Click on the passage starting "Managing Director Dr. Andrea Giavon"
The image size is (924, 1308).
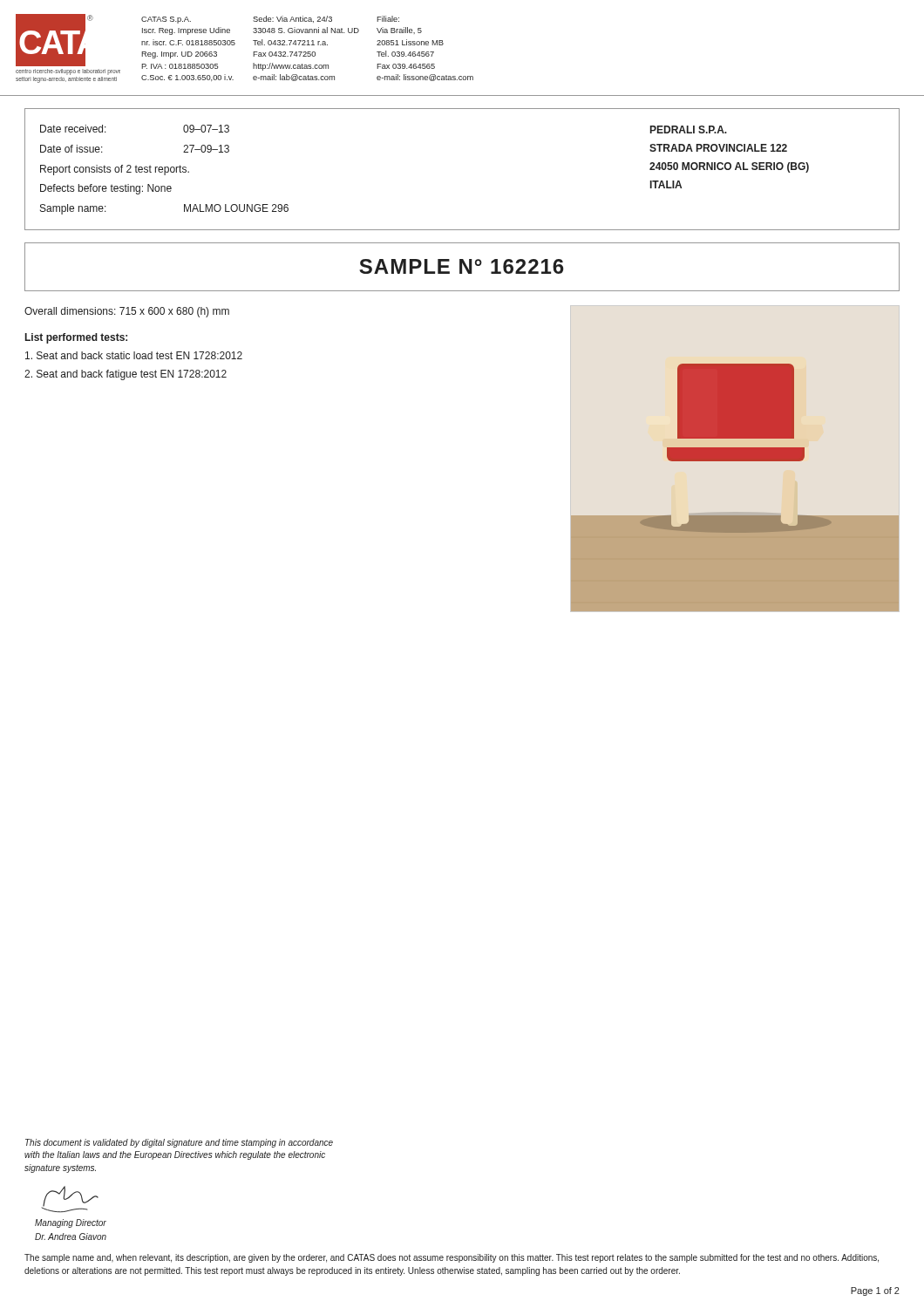pyautogui.click(x=71, y=1212)
